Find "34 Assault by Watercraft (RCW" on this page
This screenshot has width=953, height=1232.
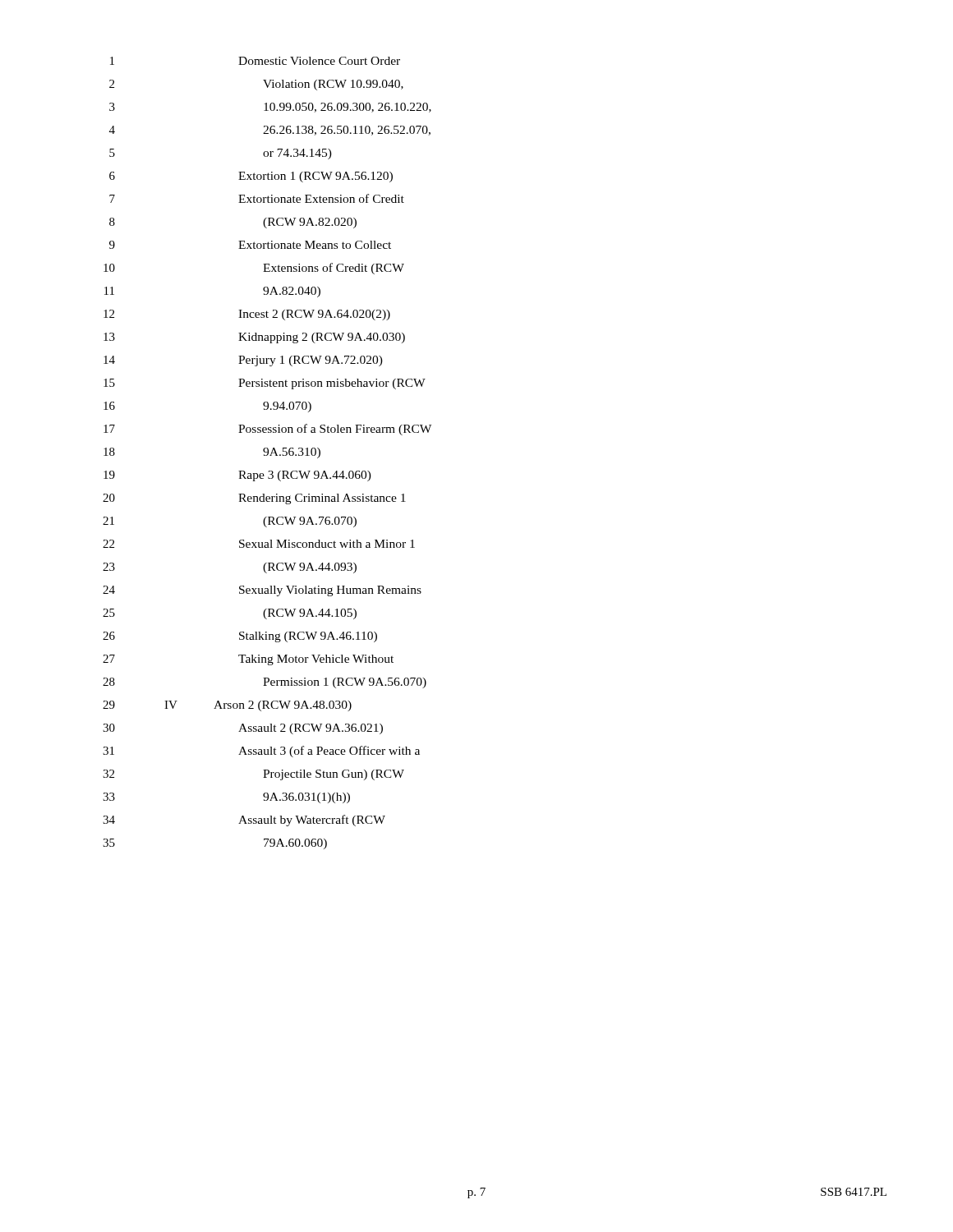coord(244,821)
